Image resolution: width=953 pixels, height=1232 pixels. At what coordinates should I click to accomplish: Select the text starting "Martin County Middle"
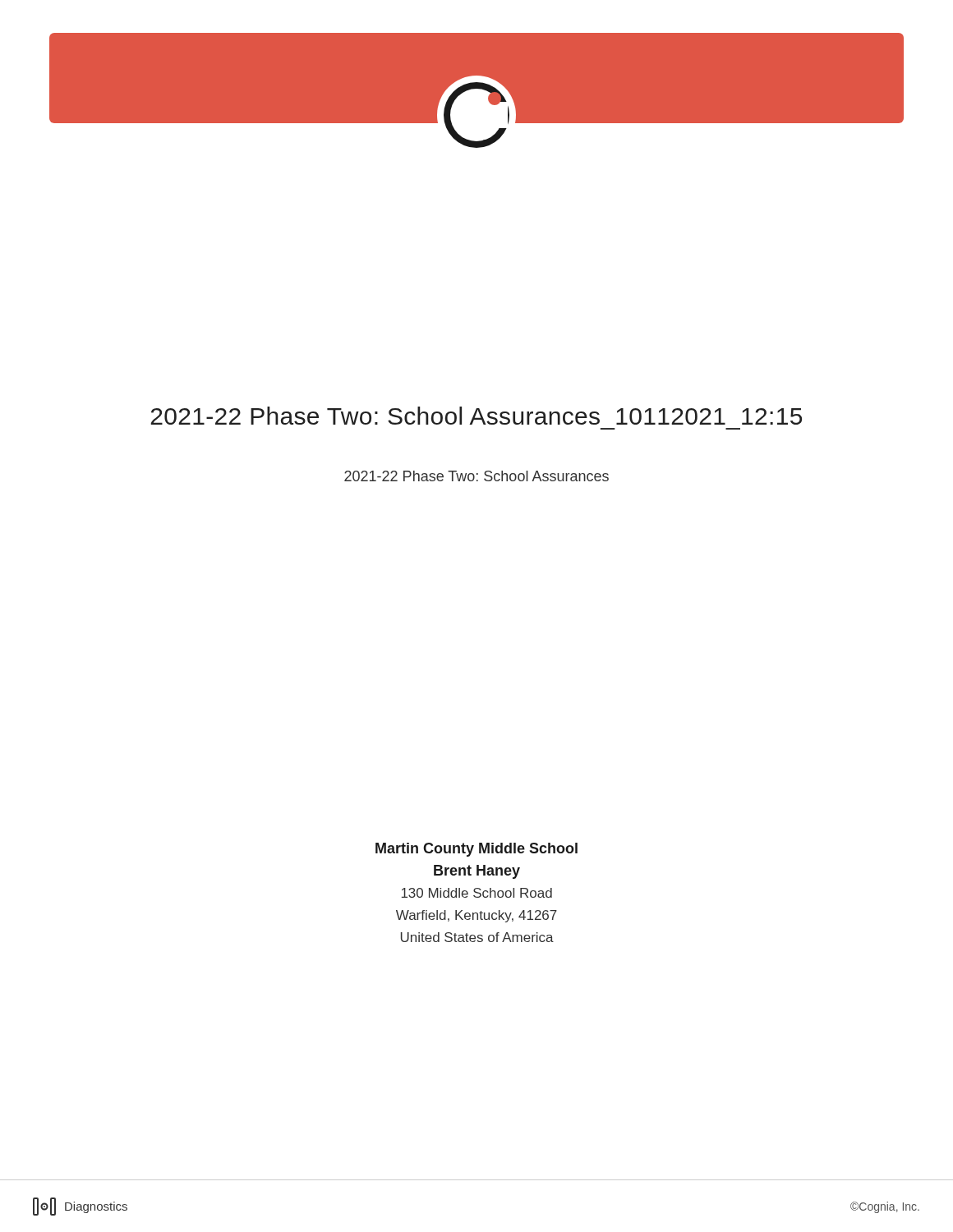(476, 893)
